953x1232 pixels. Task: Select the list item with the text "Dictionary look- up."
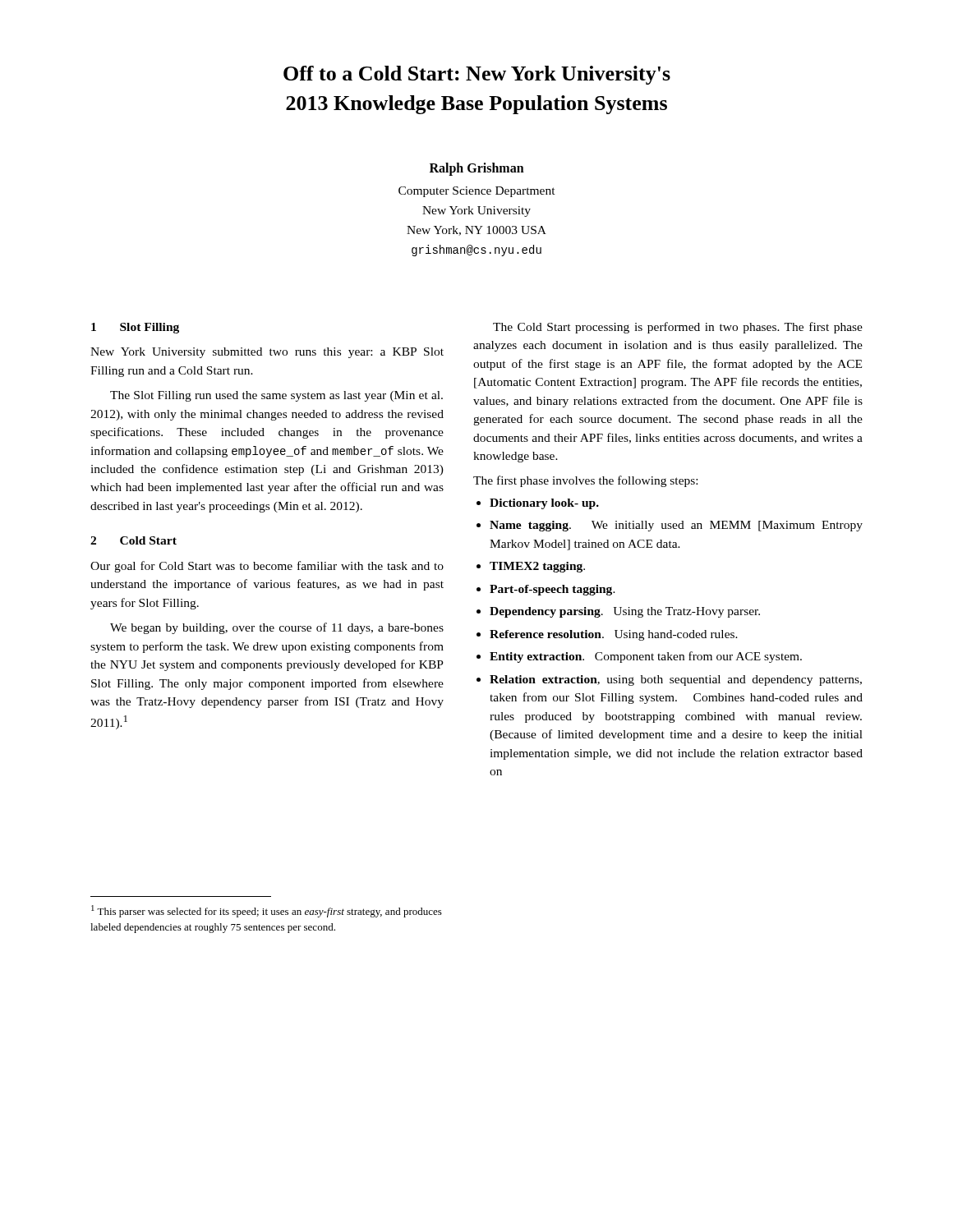(544, 502)
